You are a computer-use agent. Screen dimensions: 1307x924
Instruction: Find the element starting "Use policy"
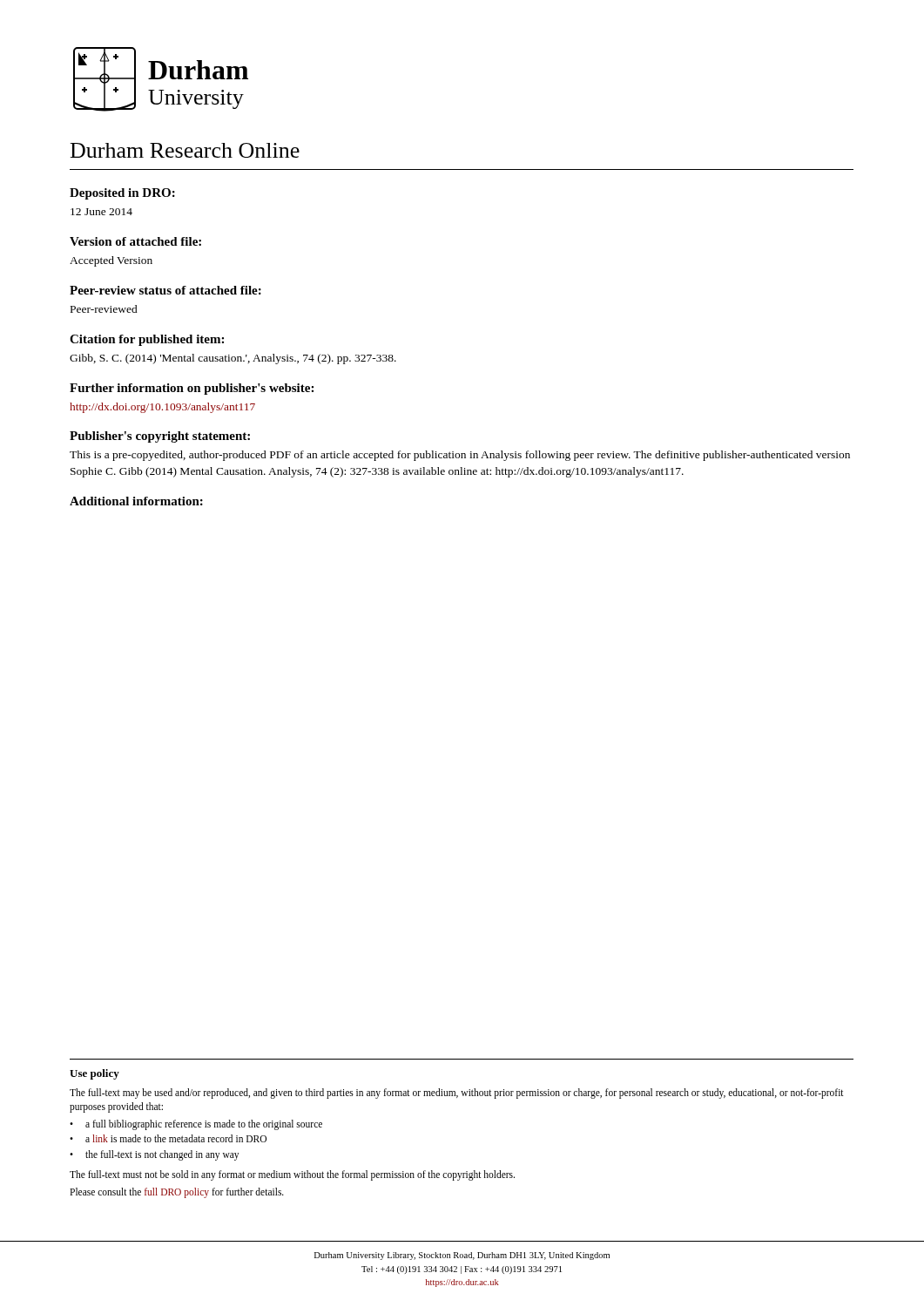pos(94,1073)
